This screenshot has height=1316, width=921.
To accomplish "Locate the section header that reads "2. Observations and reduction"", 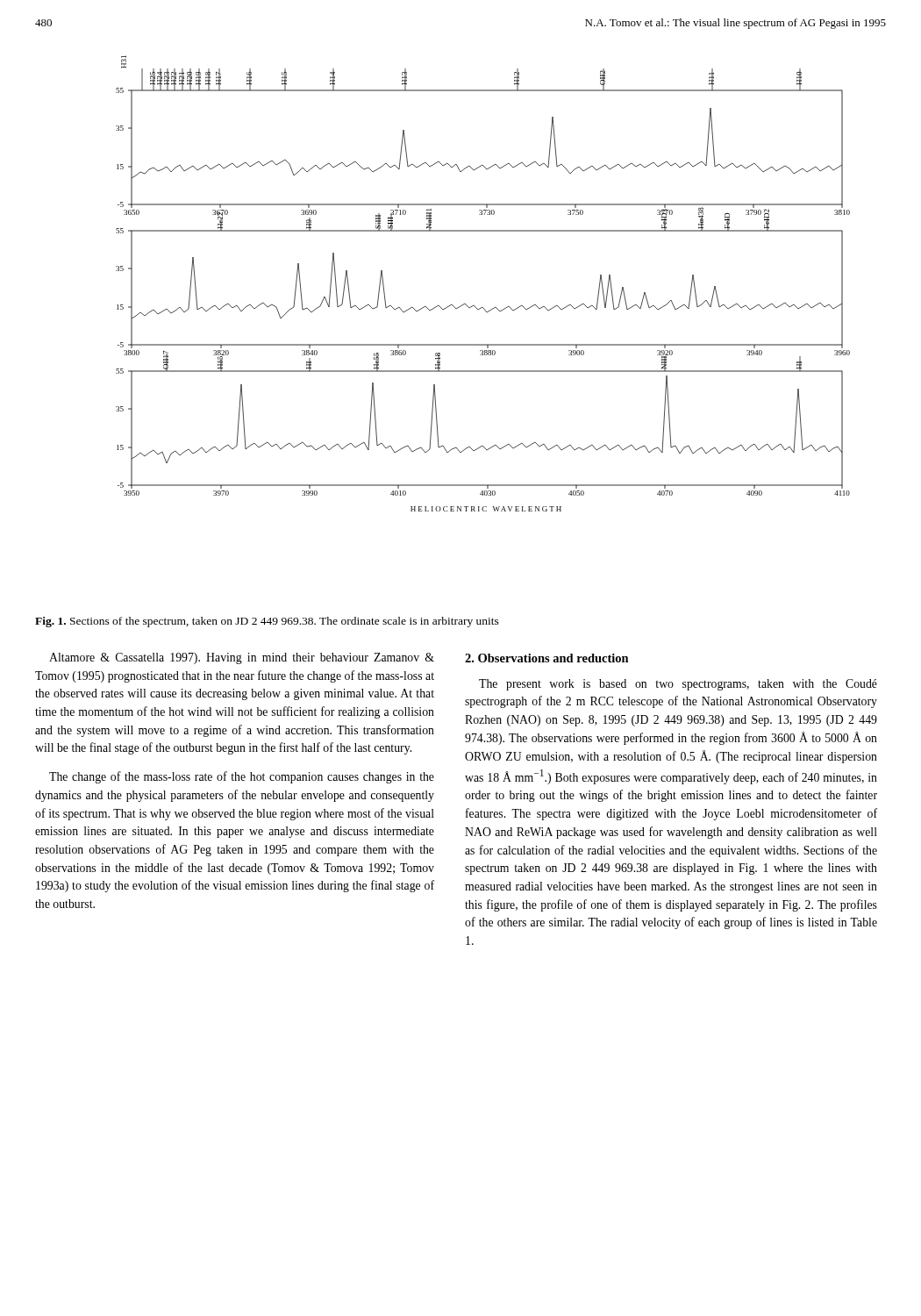I will pyautogui.click(x=547, y=658).
